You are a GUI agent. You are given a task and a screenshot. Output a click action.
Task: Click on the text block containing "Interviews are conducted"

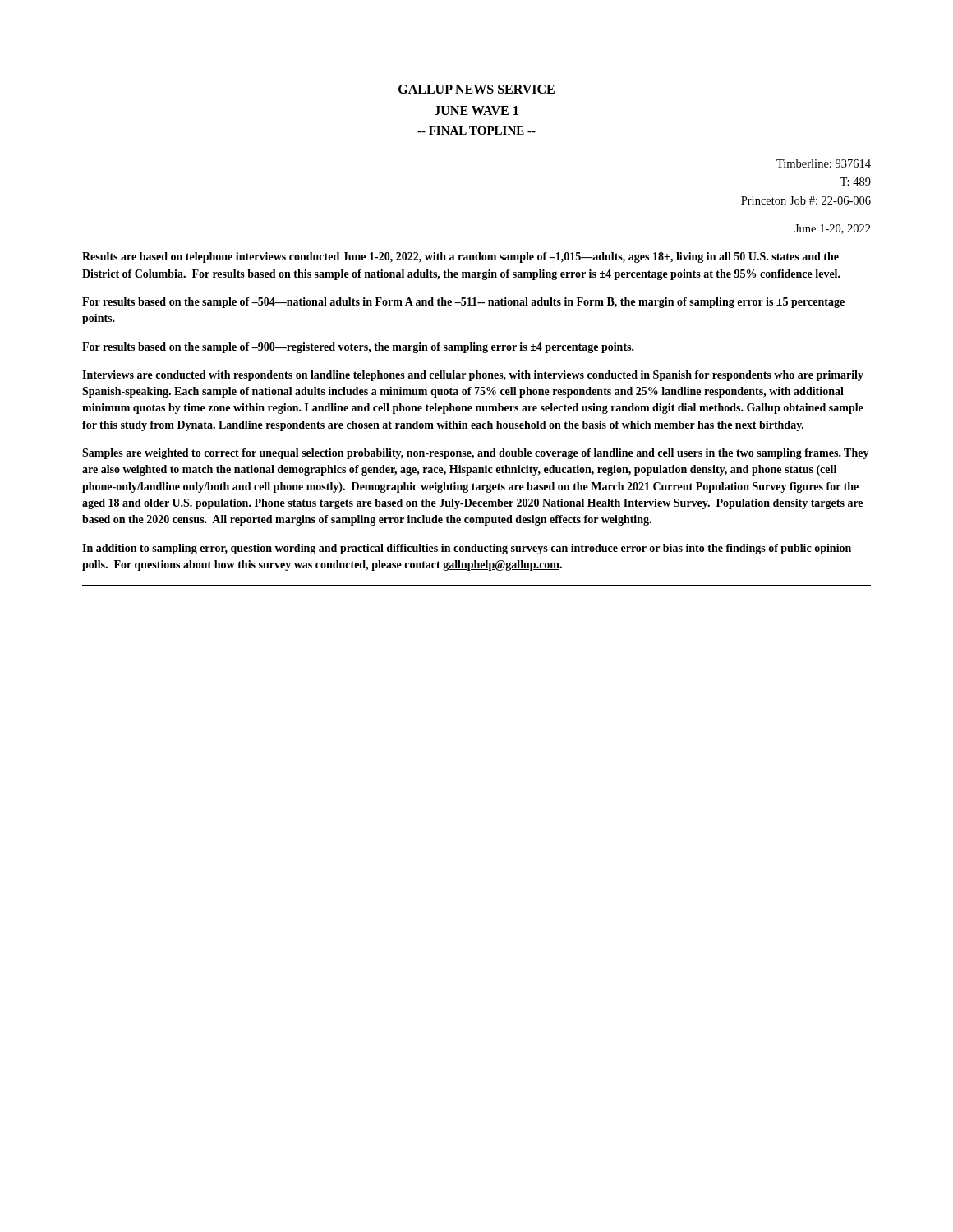click(x=473, y=400)
